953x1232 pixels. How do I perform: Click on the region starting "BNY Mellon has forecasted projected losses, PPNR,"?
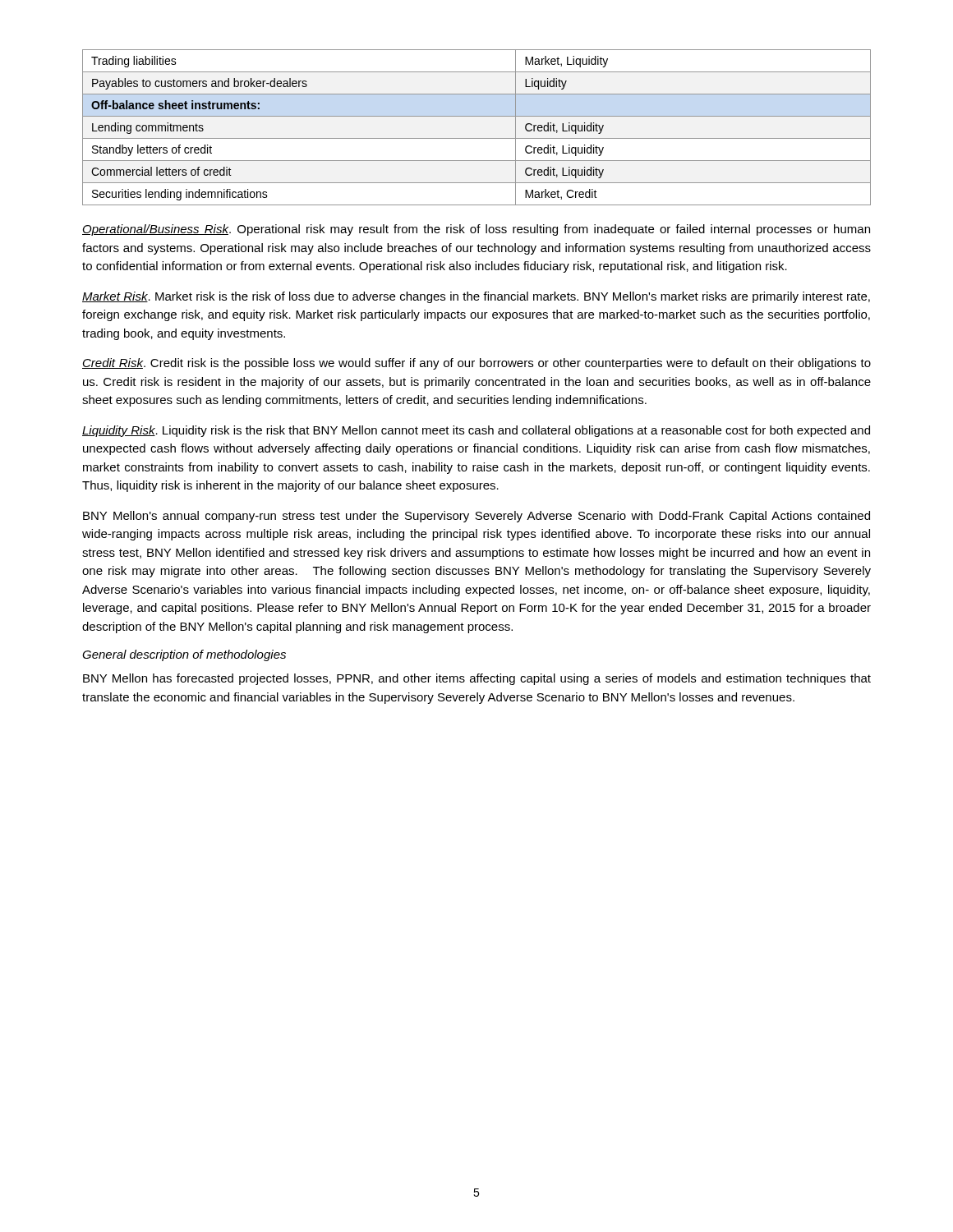pos(476,687)
